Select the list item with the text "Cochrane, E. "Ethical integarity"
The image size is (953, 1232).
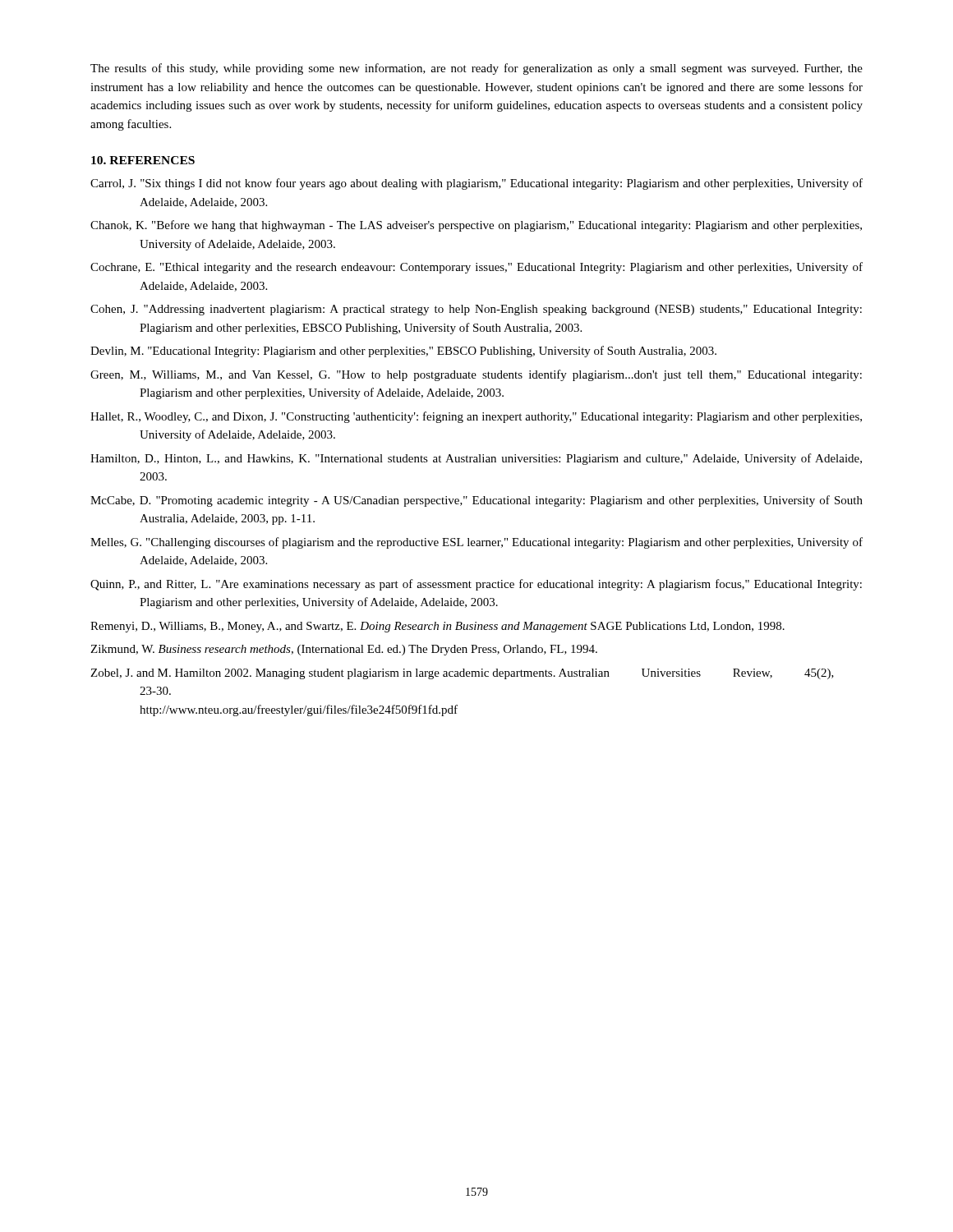[x=476, y=276]
